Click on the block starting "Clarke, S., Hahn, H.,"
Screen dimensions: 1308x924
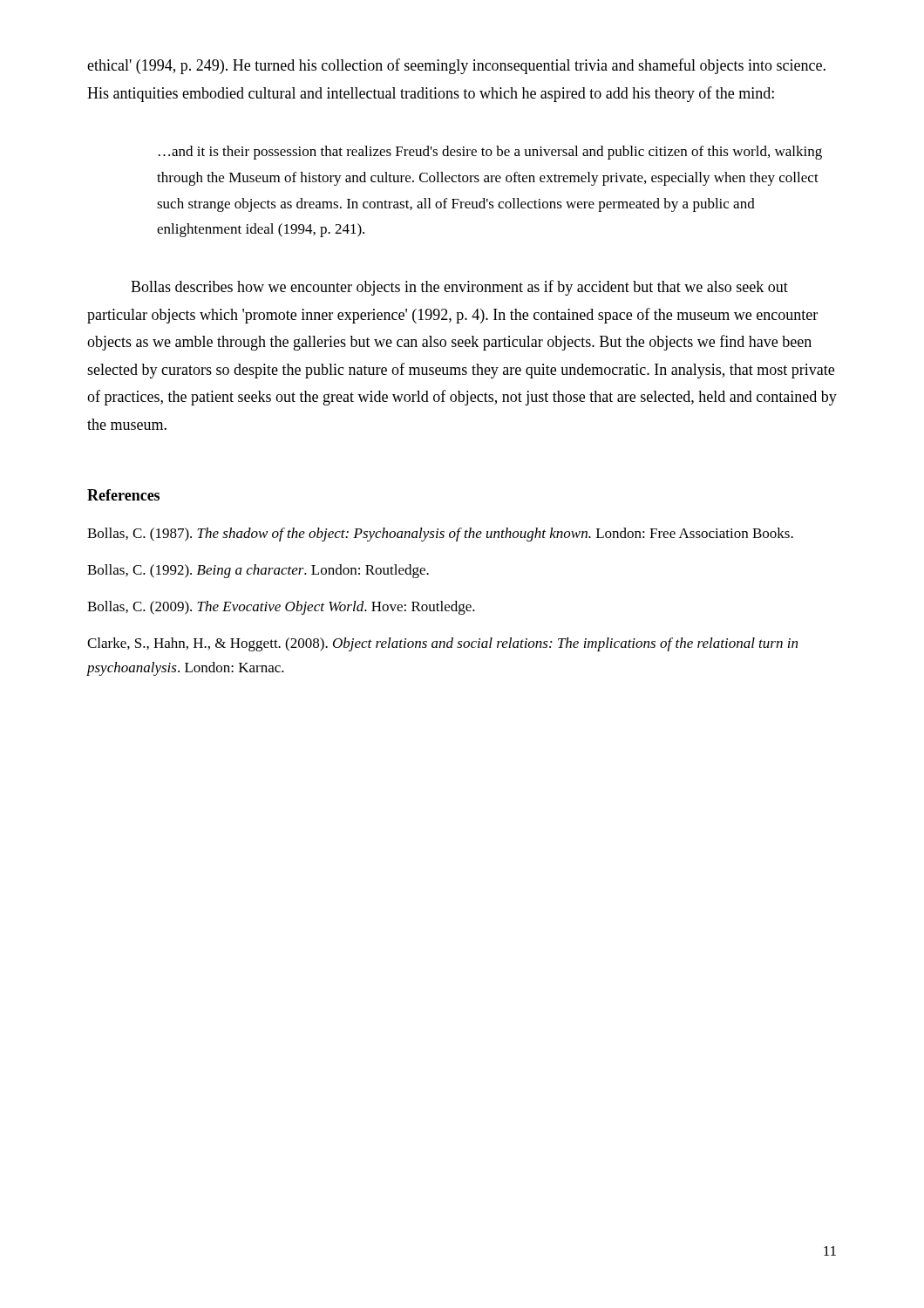tap(443, 655)
